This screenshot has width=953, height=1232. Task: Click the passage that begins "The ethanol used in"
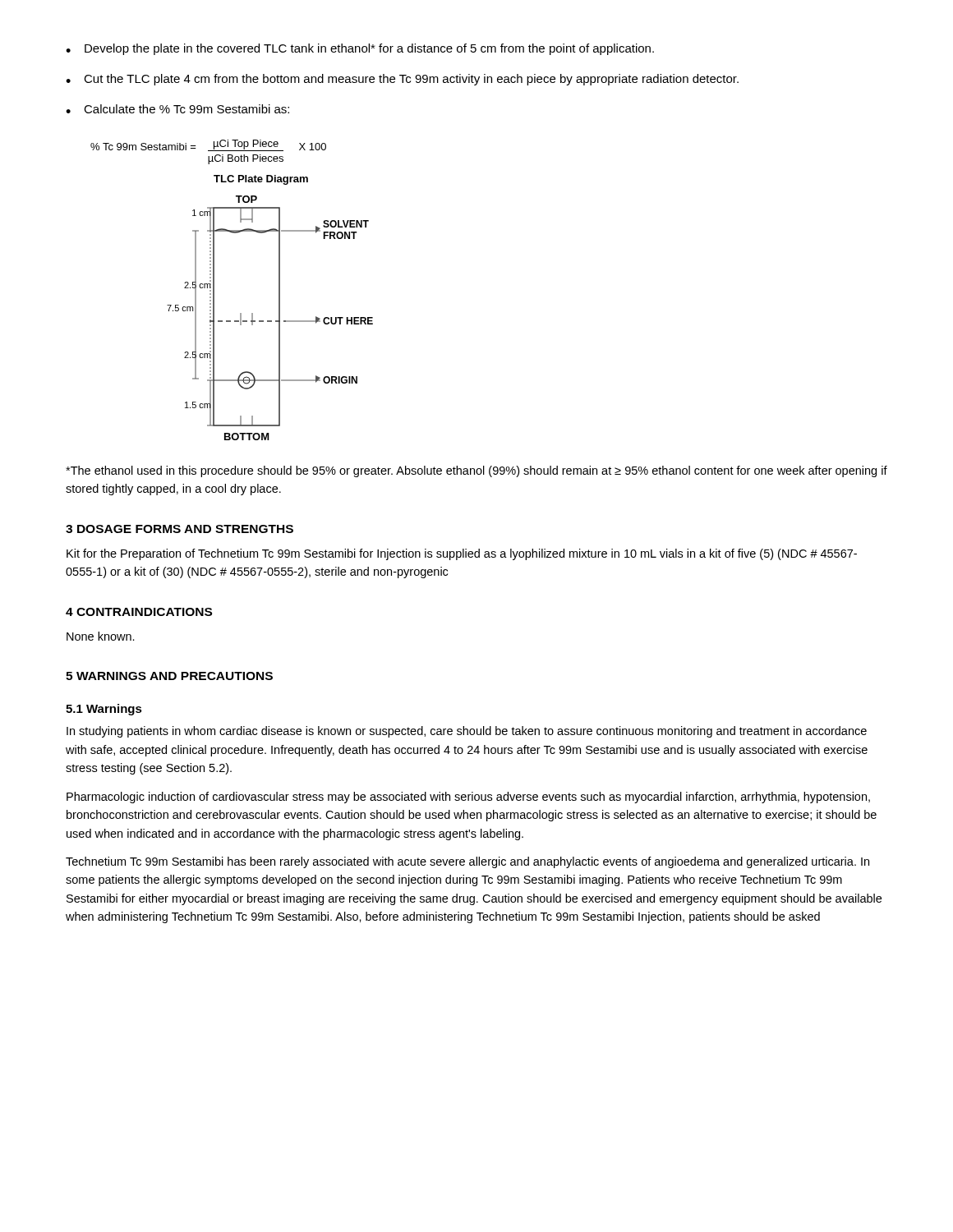click(x=476, y=480)
